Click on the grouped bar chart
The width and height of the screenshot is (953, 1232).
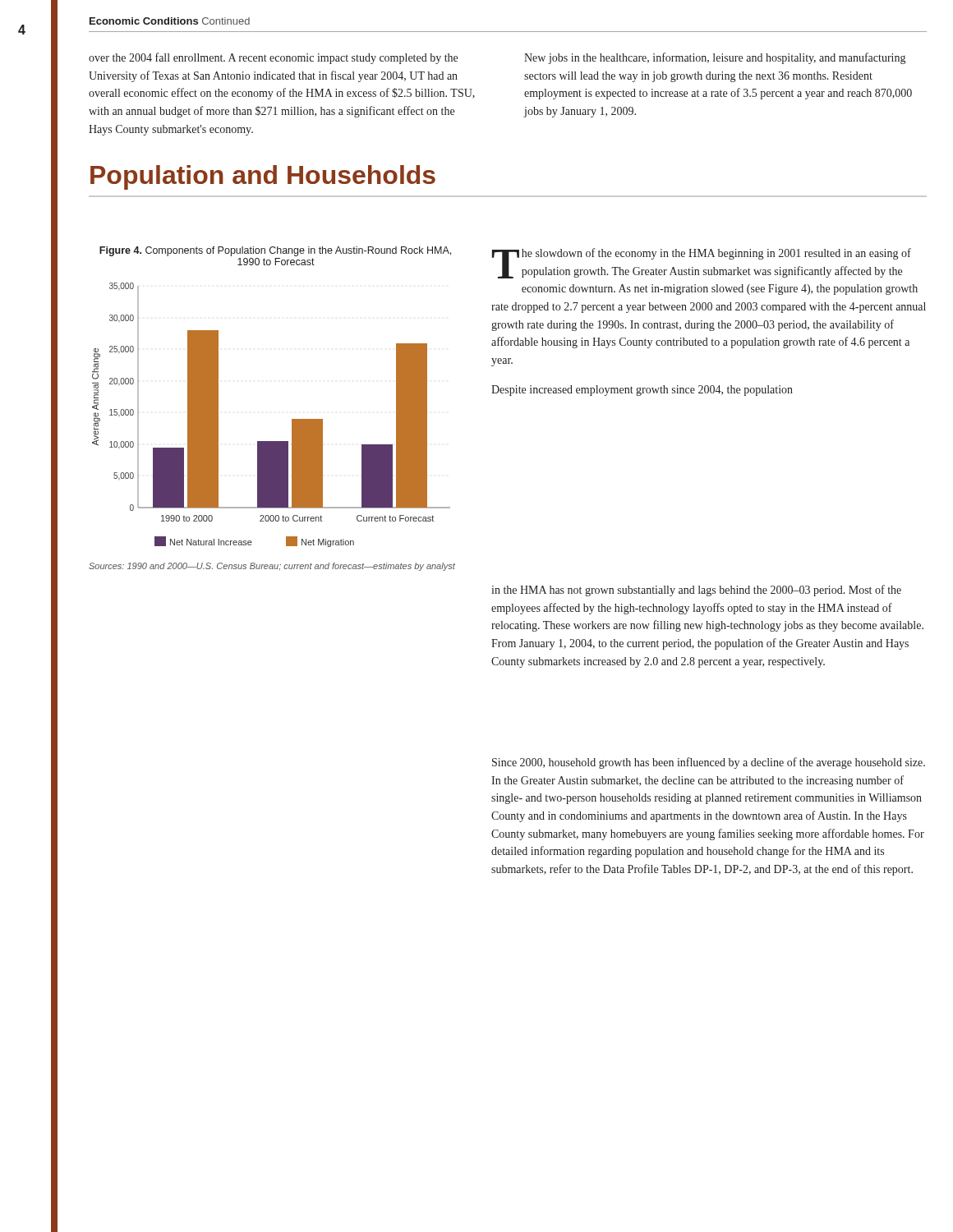click(276, 413)
